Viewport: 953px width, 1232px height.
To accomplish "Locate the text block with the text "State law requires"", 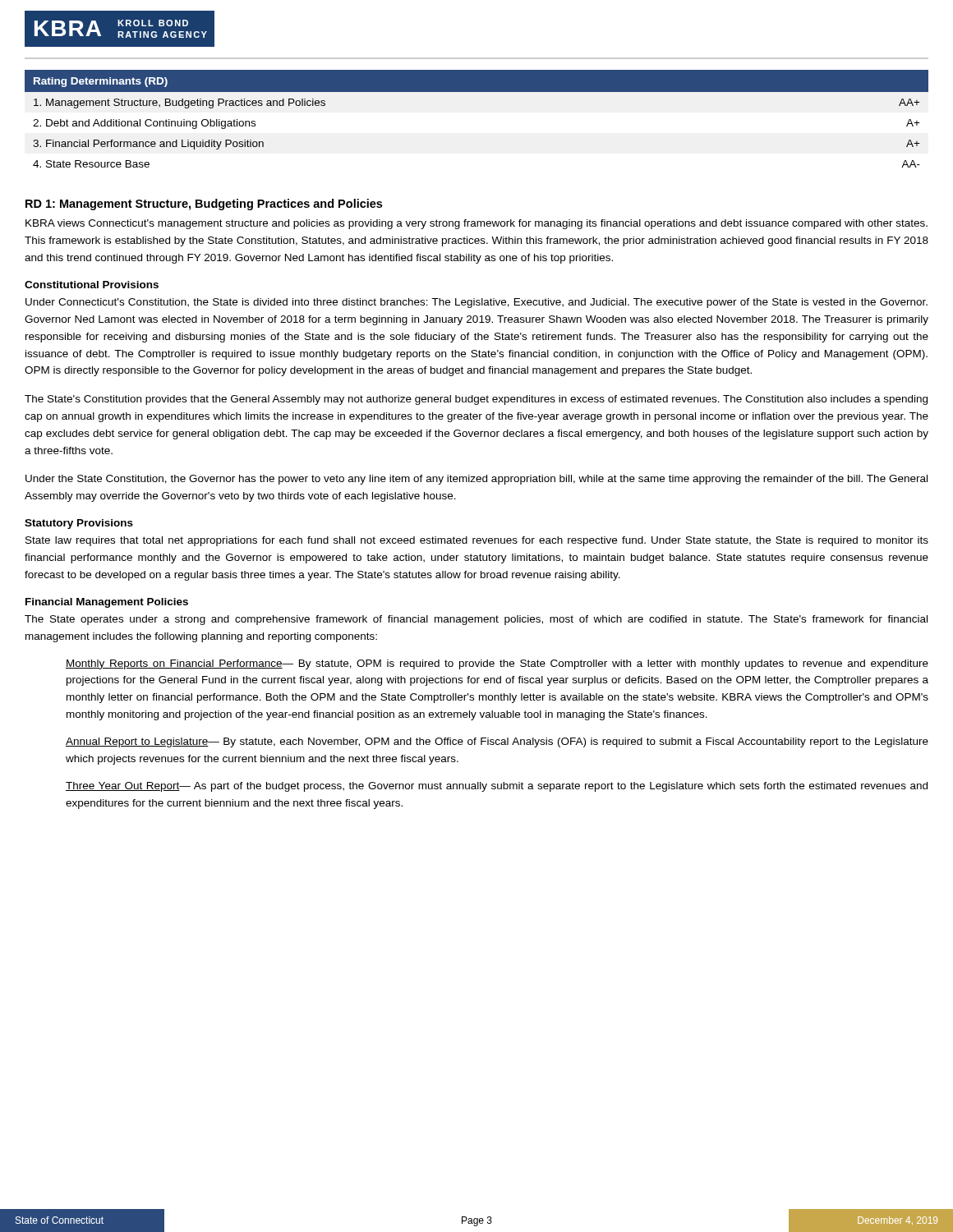I will click(476, 558).
